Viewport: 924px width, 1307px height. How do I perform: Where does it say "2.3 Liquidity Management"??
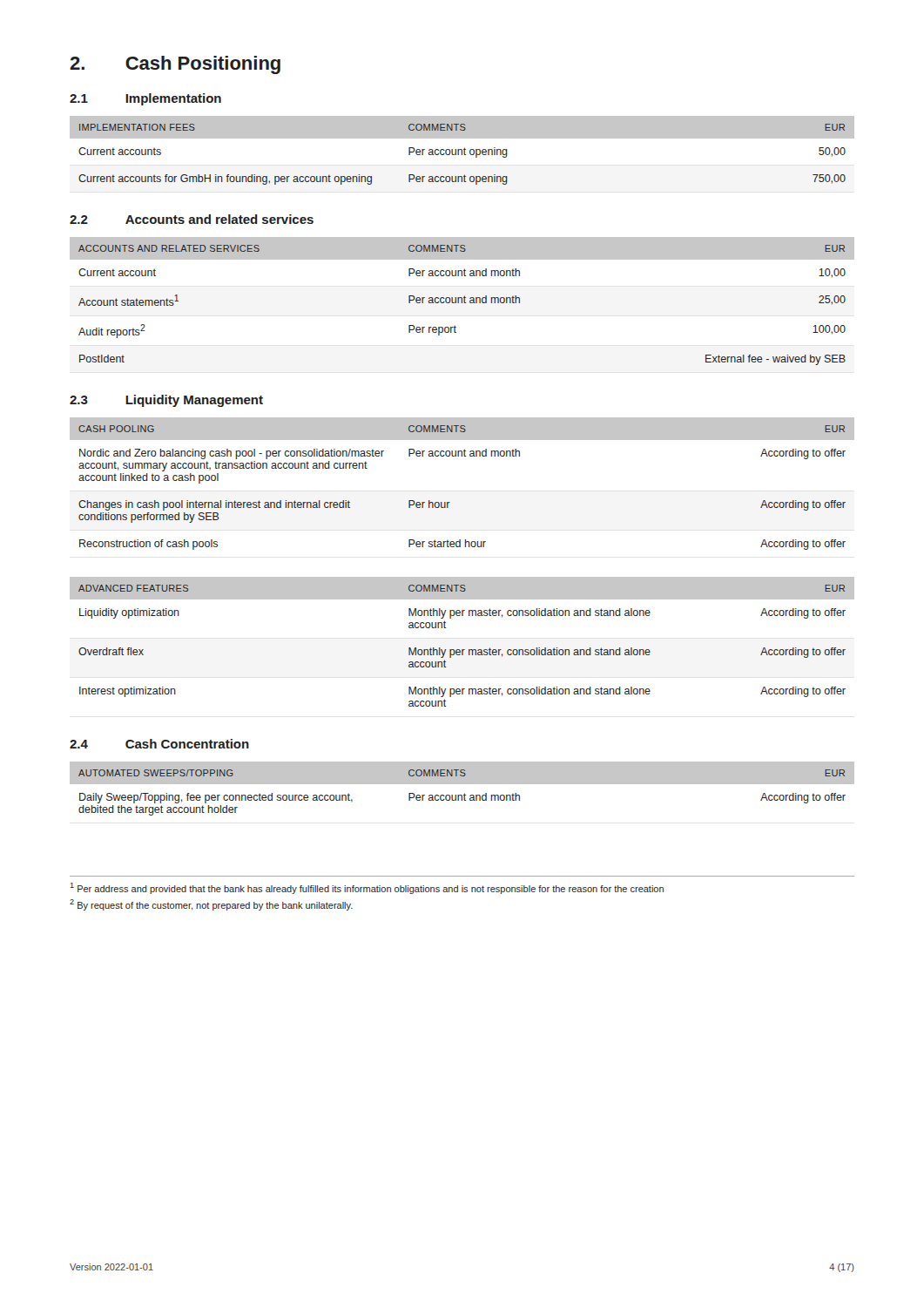pos(166,400)
